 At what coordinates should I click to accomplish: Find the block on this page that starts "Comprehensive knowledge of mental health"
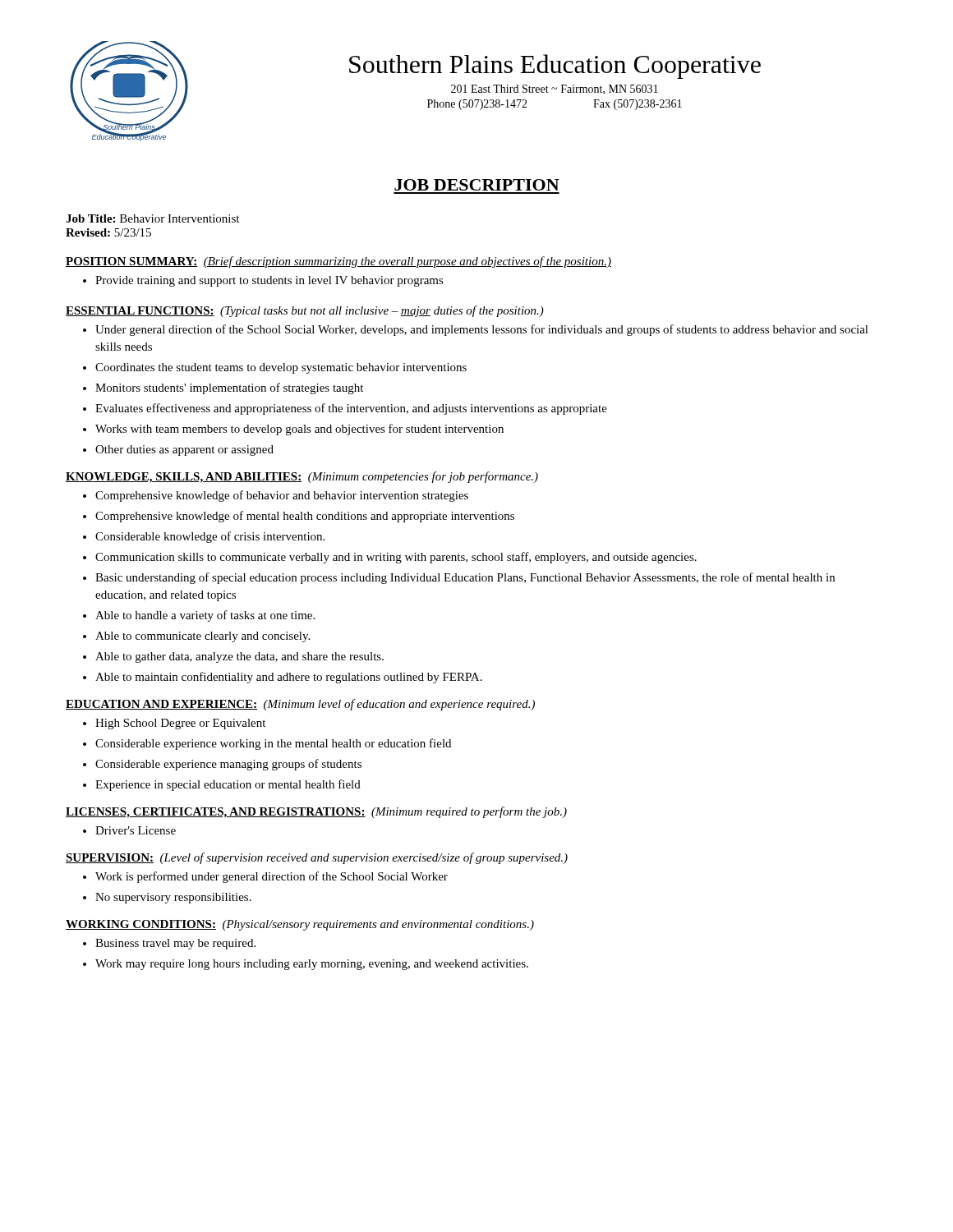coord(476,516)
